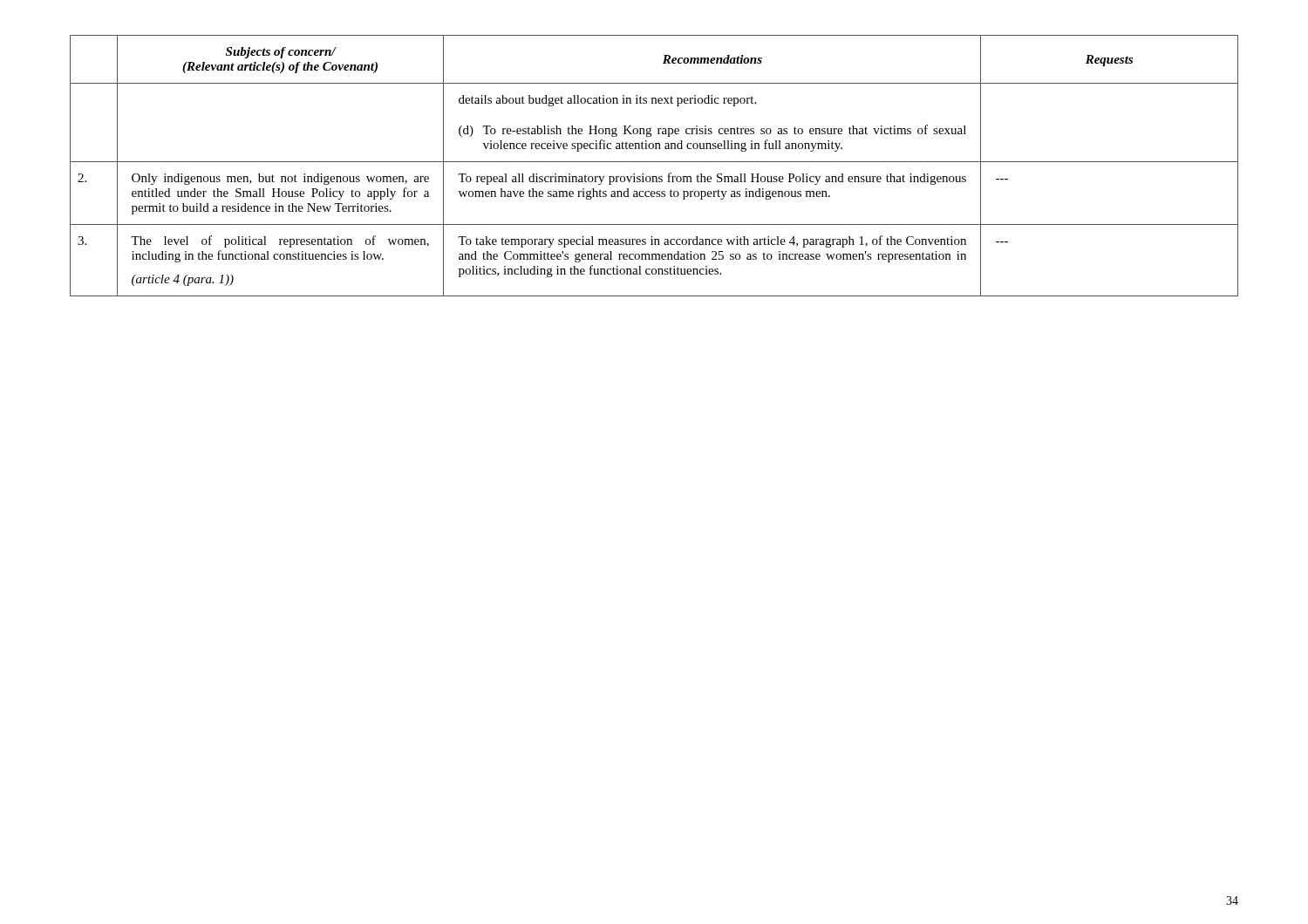This screenshot has width=1308, height=924.
Task: Select the table that reads "Subjects of concern/ (Relevant article(s)"
Action: 654,166
